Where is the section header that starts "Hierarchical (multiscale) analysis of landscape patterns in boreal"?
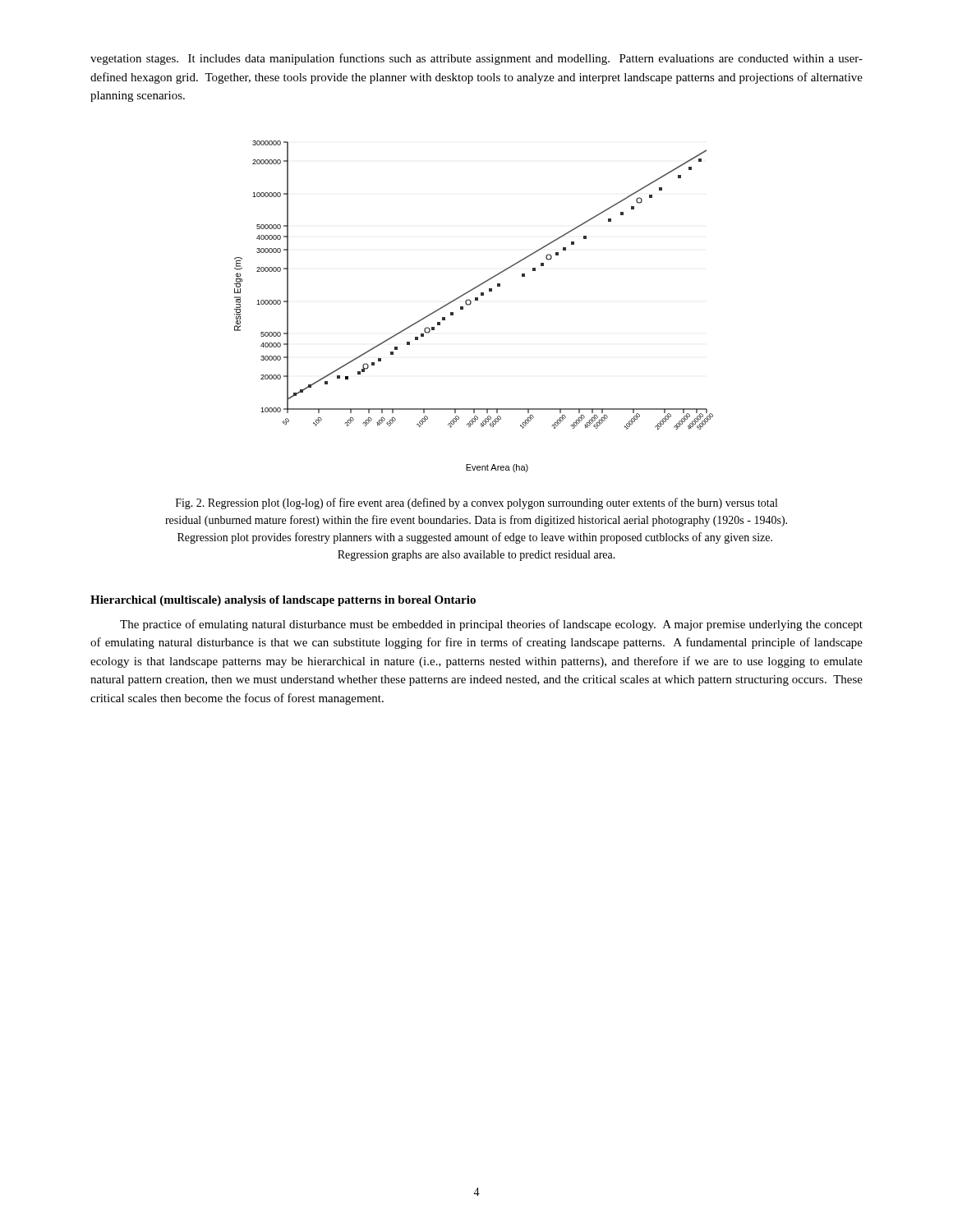The width and height of the screenshot is (953, 1232). [x=283, y=599]
